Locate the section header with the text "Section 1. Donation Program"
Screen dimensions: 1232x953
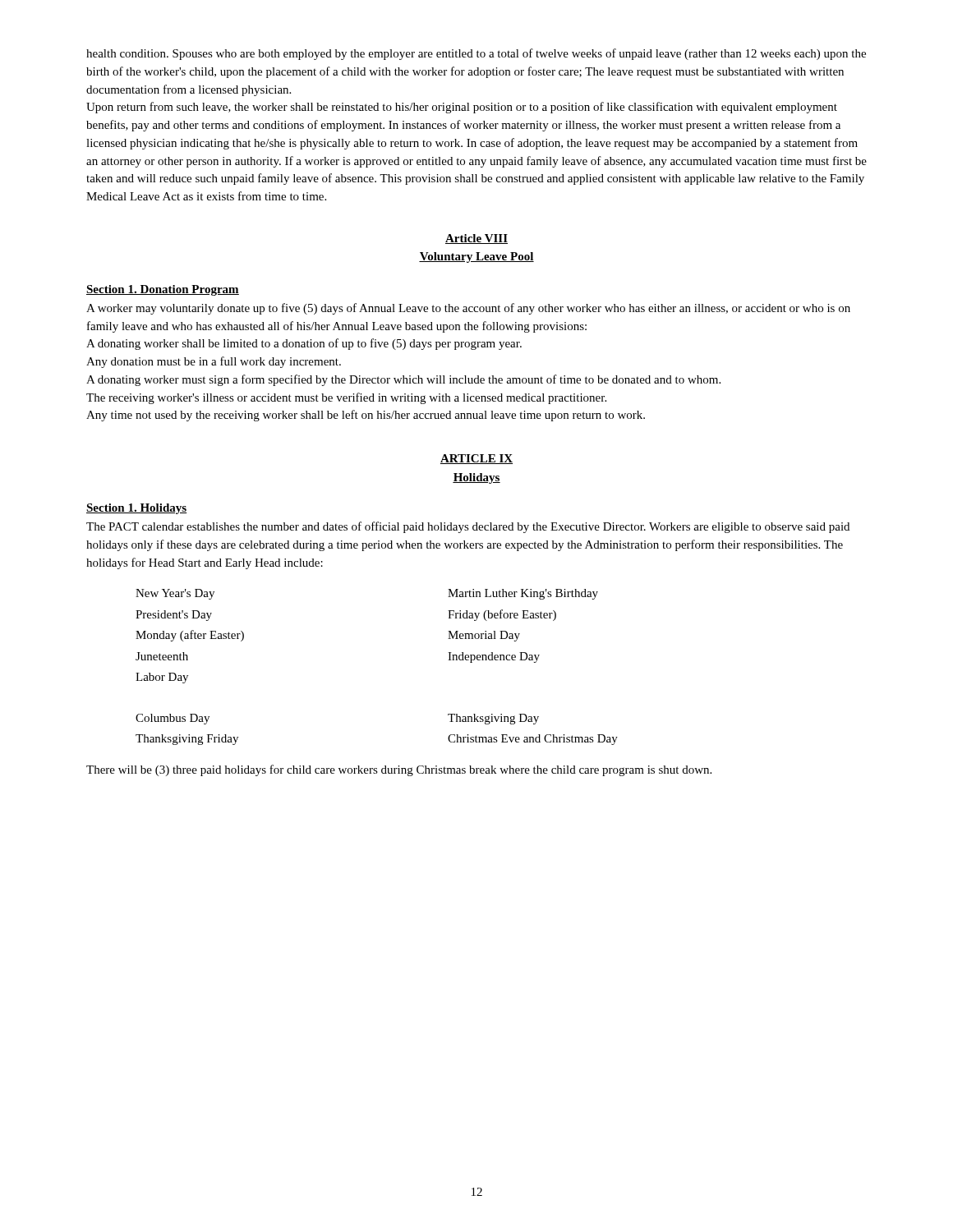click(162, 289)
